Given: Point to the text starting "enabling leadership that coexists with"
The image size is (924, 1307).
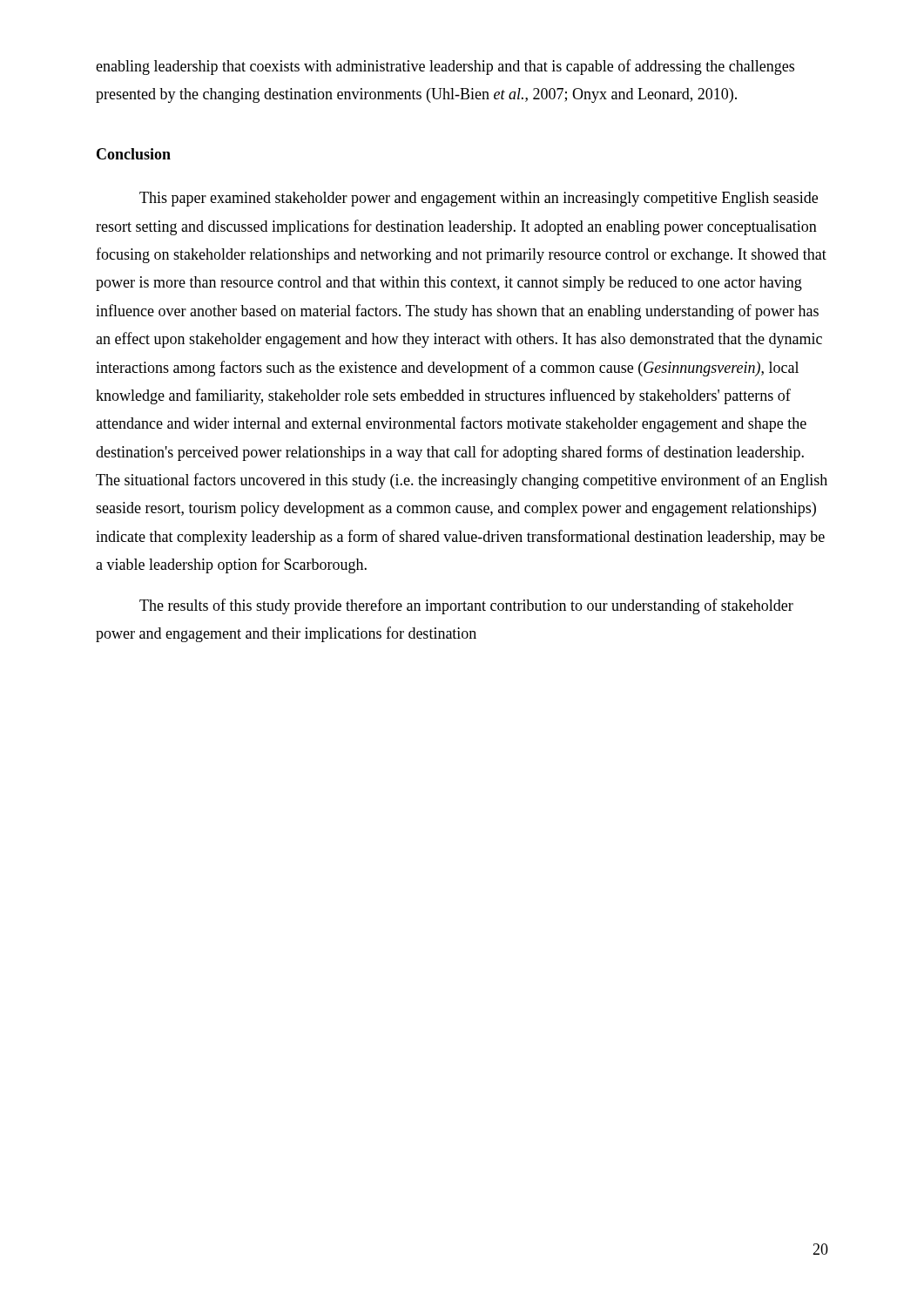Looking at the screenshot, I should tap(445, 80).
